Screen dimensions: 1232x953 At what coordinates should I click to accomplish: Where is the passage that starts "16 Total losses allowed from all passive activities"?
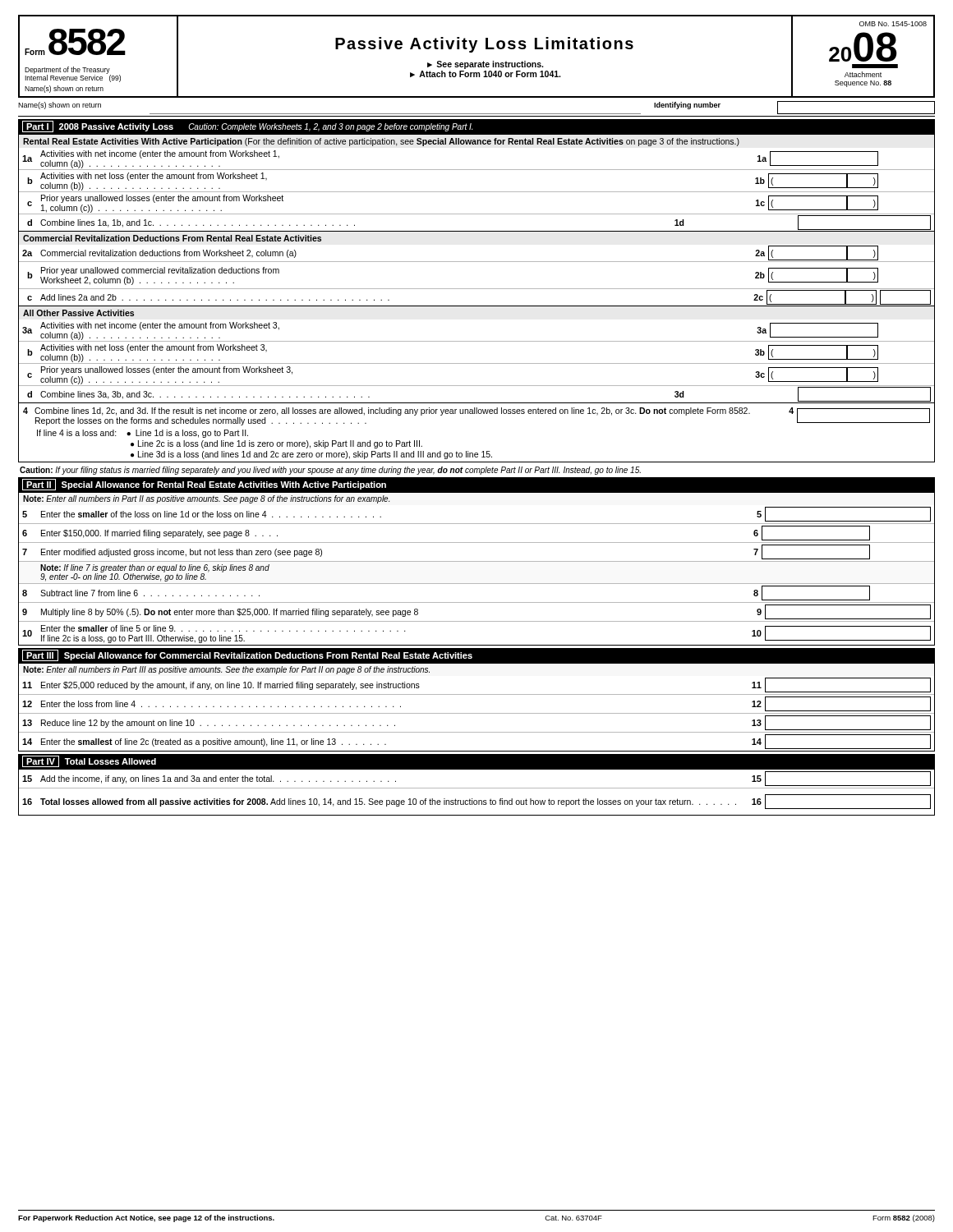(x=476, y=802)
